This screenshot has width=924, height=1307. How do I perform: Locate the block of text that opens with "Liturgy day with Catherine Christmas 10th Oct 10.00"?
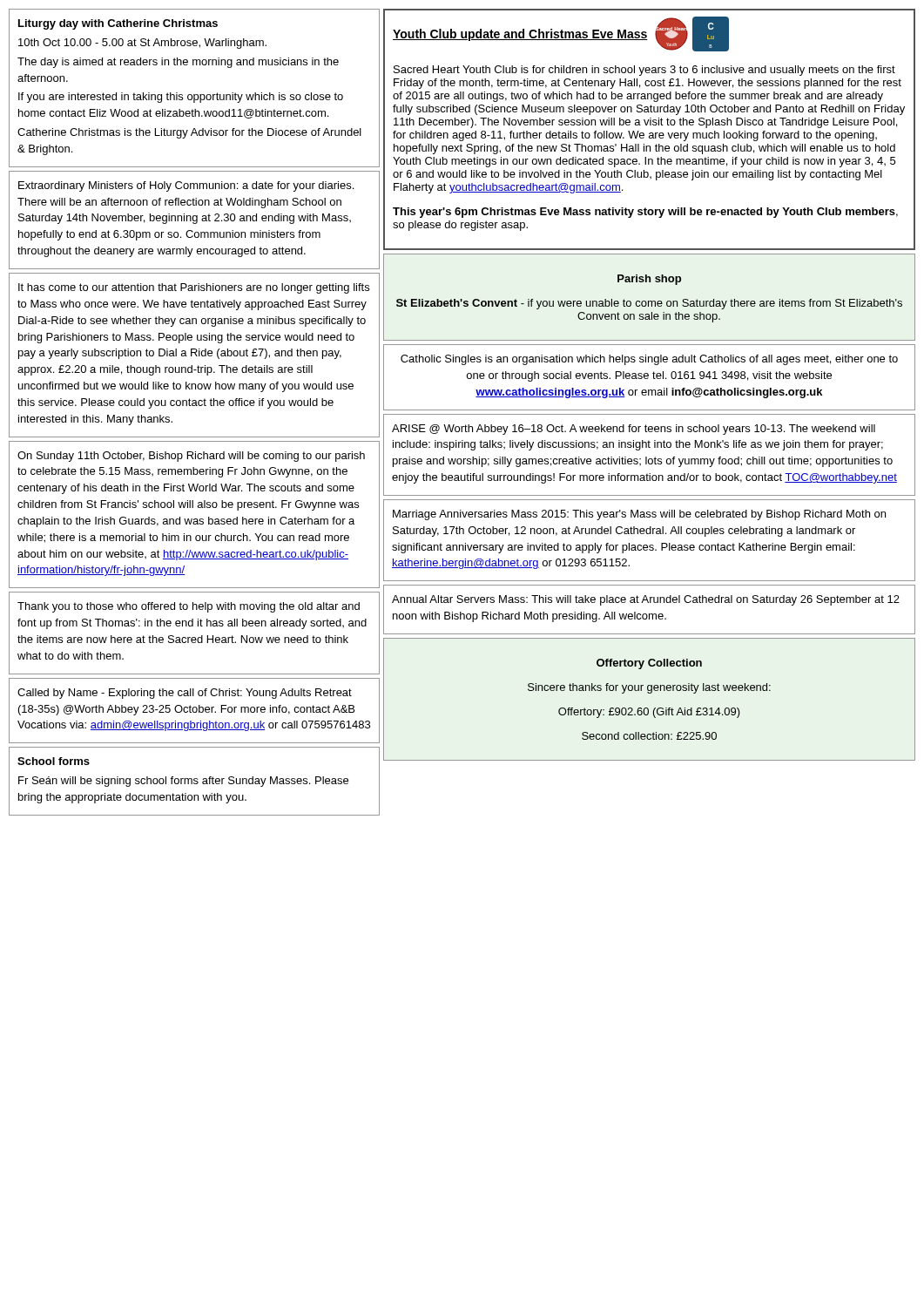pyautogui.click(x=194, y=87)
